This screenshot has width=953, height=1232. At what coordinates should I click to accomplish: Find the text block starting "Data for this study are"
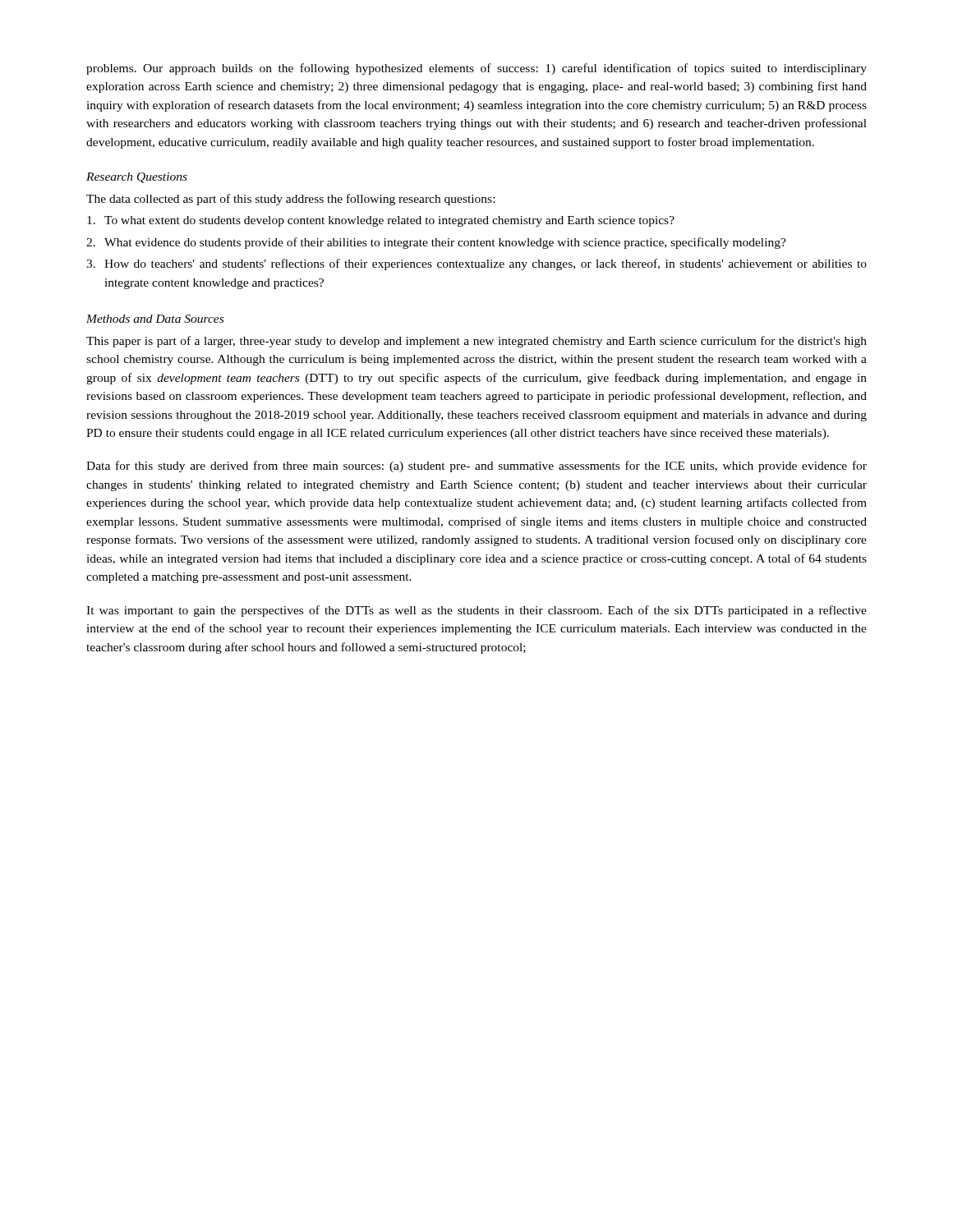point(476,521)
